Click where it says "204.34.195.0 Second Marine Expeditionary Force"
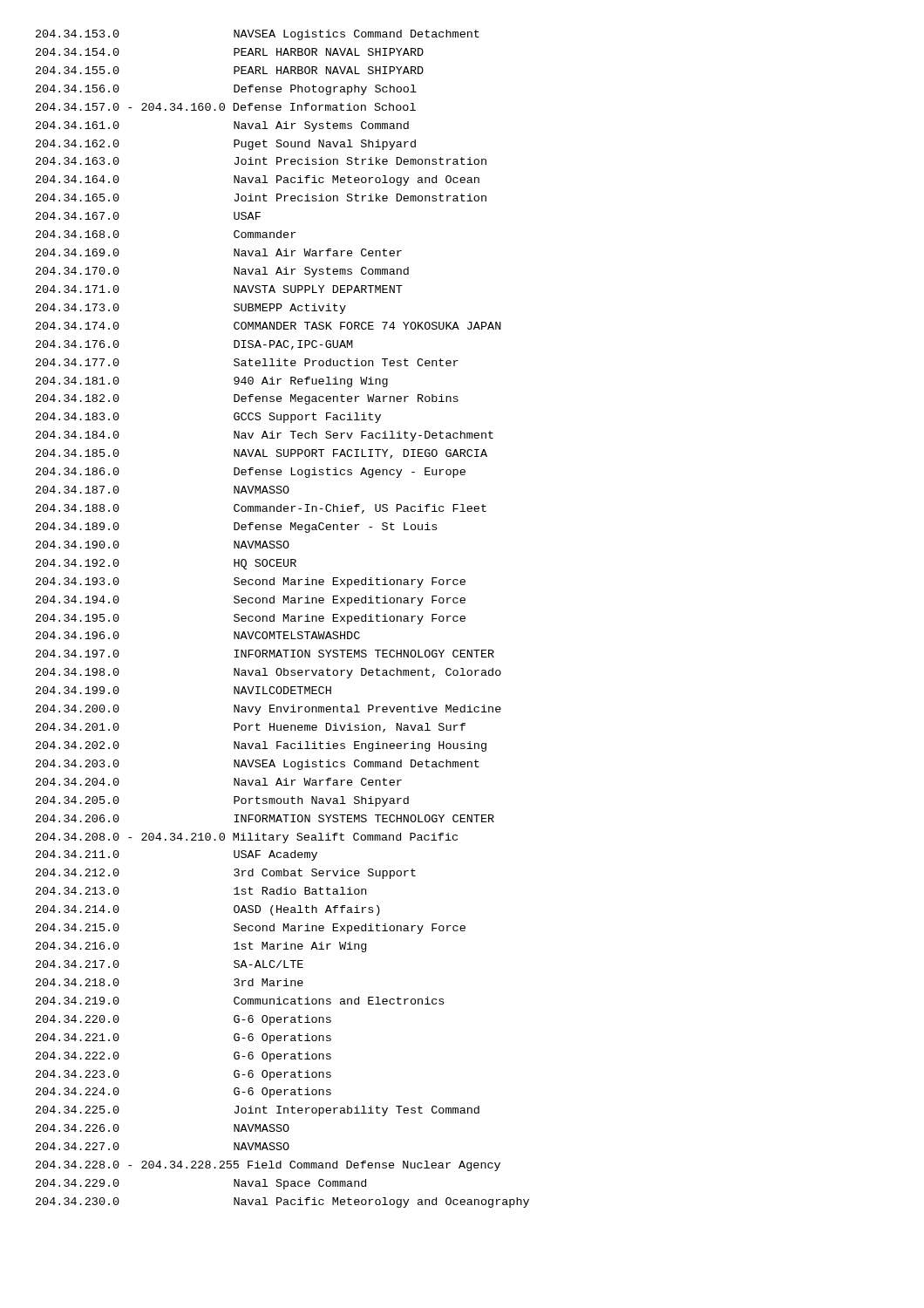Screen dimensions: 1308x924 250,619
